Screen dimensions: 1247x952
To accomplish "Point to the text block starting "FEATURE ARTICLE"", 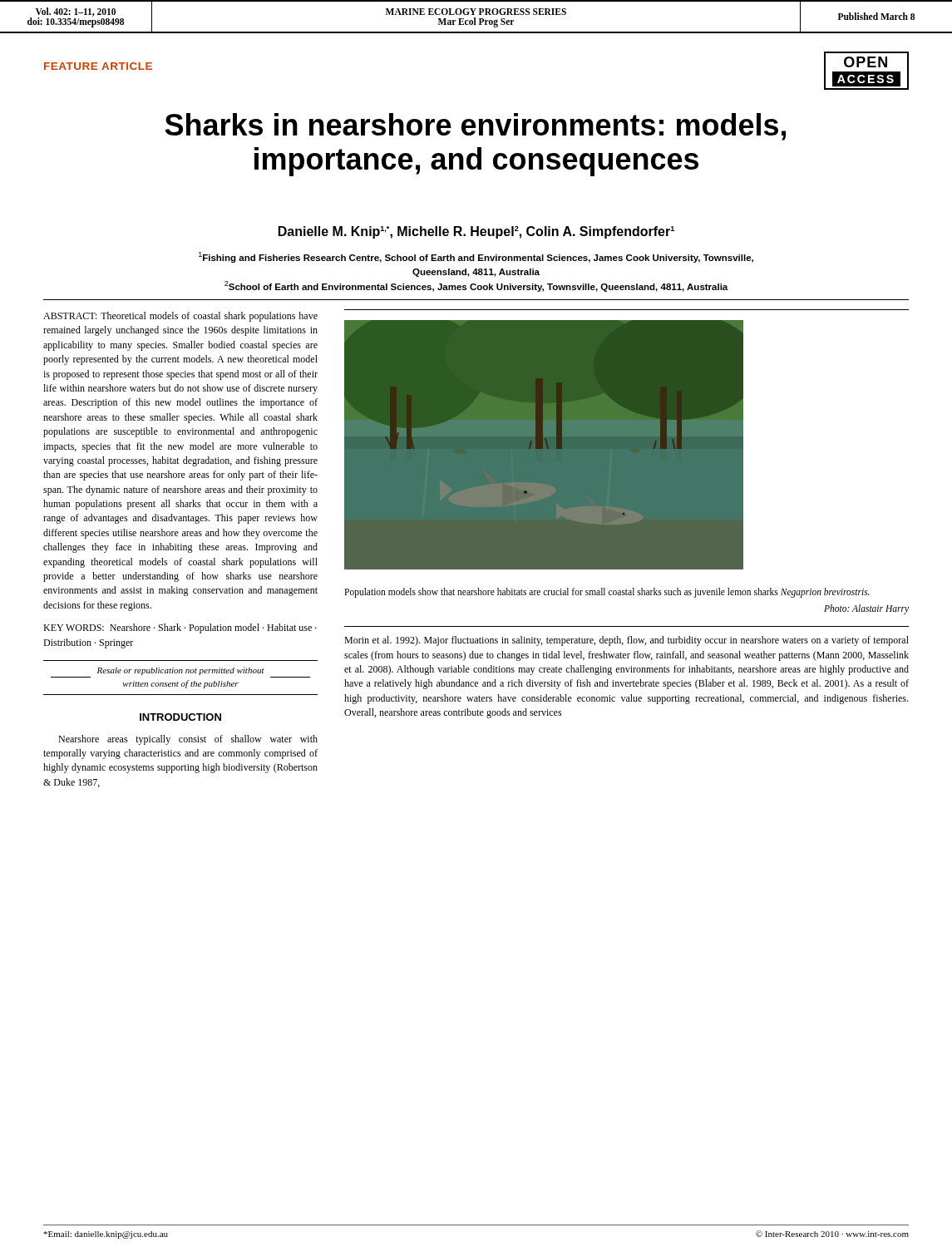I will tap(98, 66).
